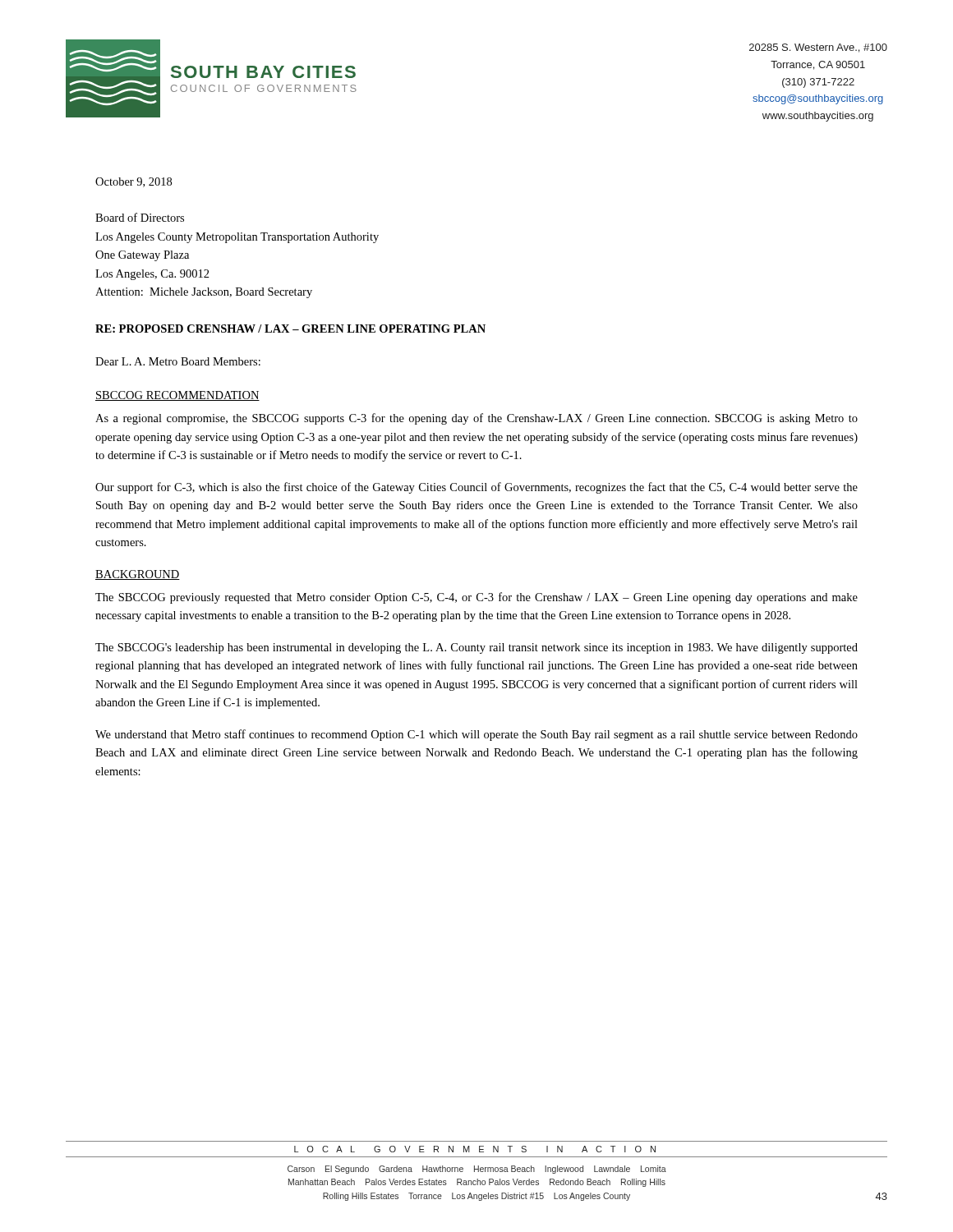Click on the element starting "Dear L. A. Metro Board"

178,362
